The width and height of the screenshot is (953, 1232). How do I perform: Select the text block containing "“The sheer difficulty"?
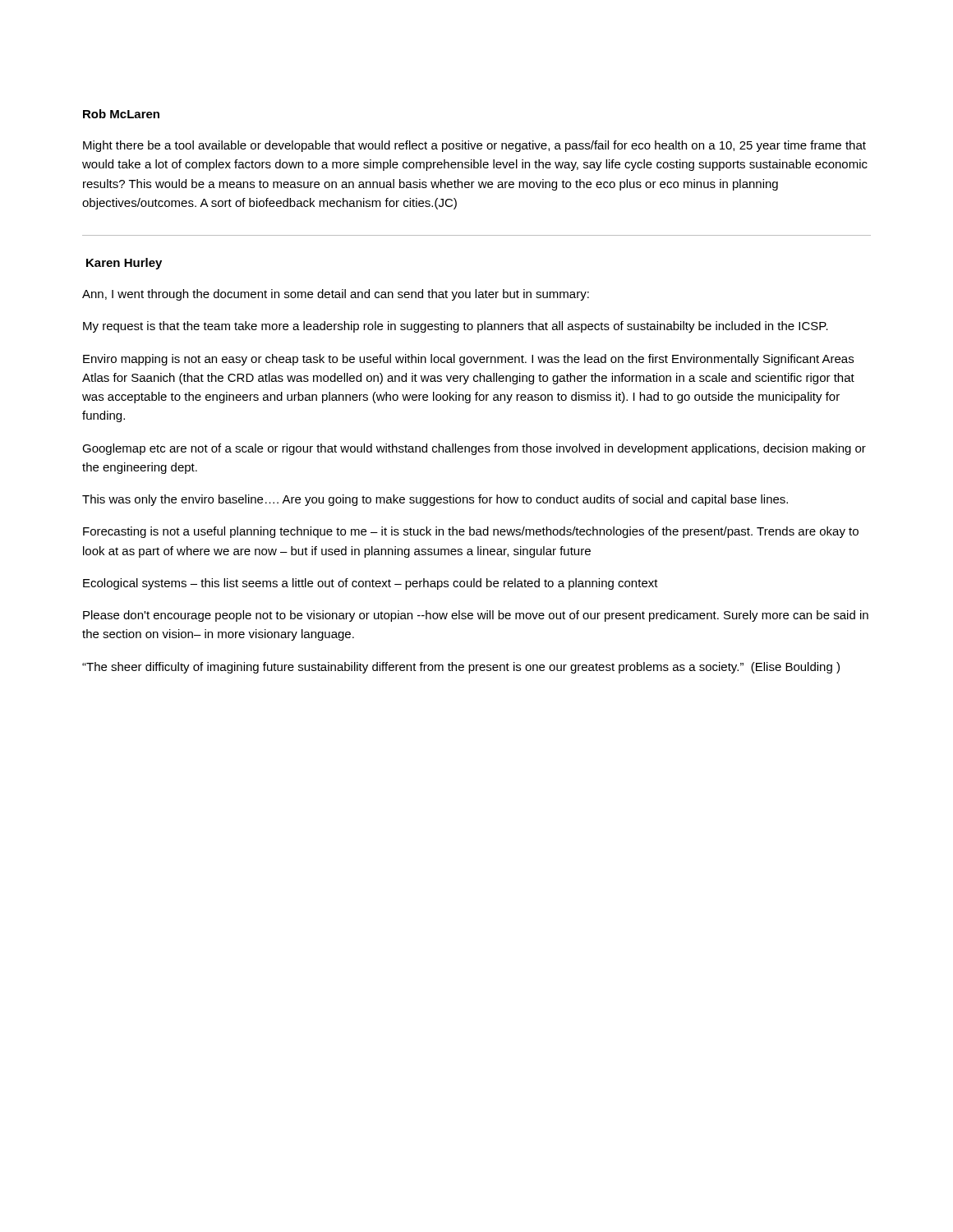(x=461, y=666)
